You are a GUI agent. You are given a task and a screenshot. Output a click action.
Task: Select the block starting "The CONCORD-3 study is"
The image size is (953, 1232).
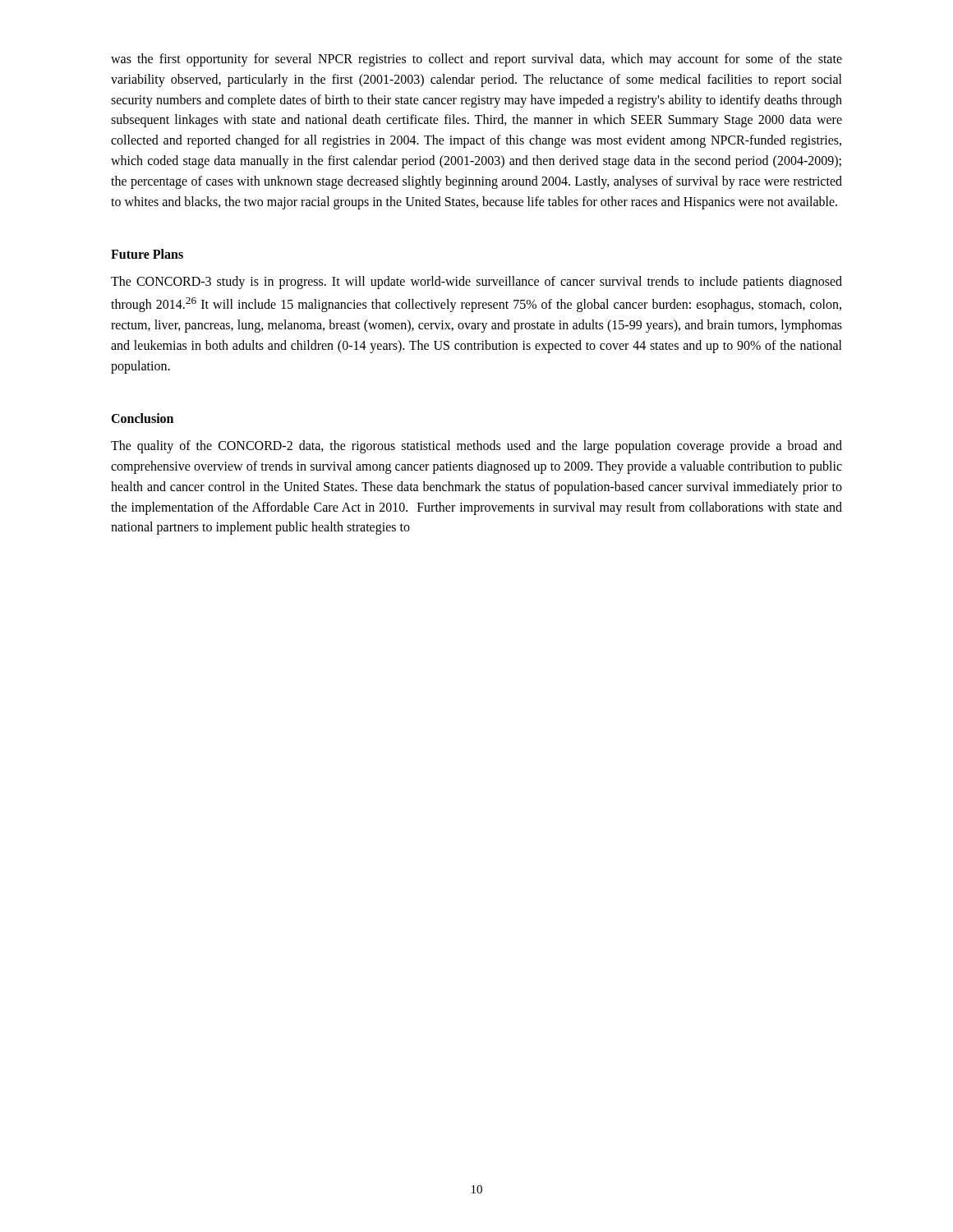(x=476, y=324)
